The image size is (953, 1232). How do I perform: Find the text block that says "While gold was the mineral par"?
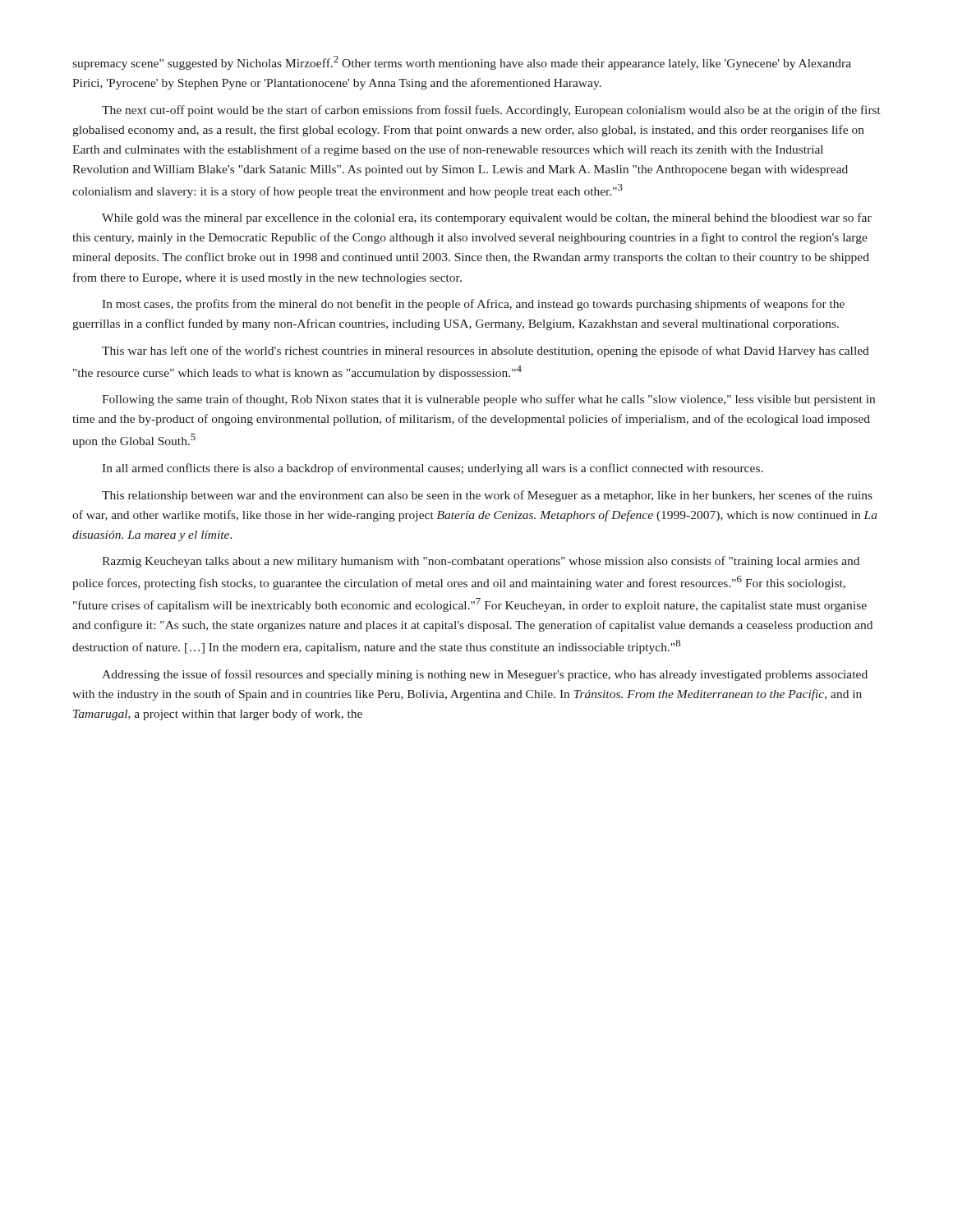(476, 248)
